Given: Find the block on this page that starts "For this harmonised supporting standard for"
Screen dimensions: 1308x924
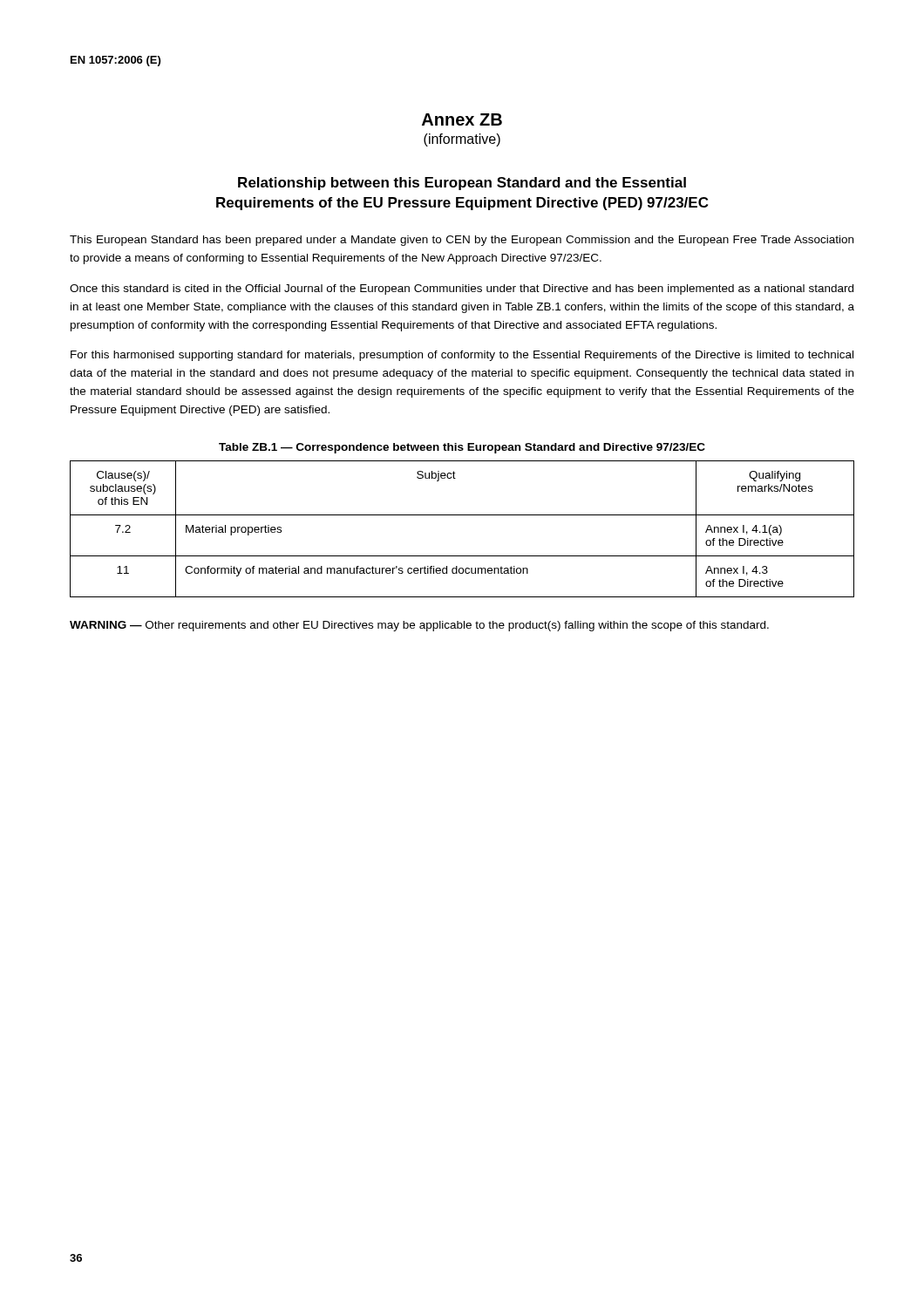Looking at the screenshot, I should coord(462,382).
